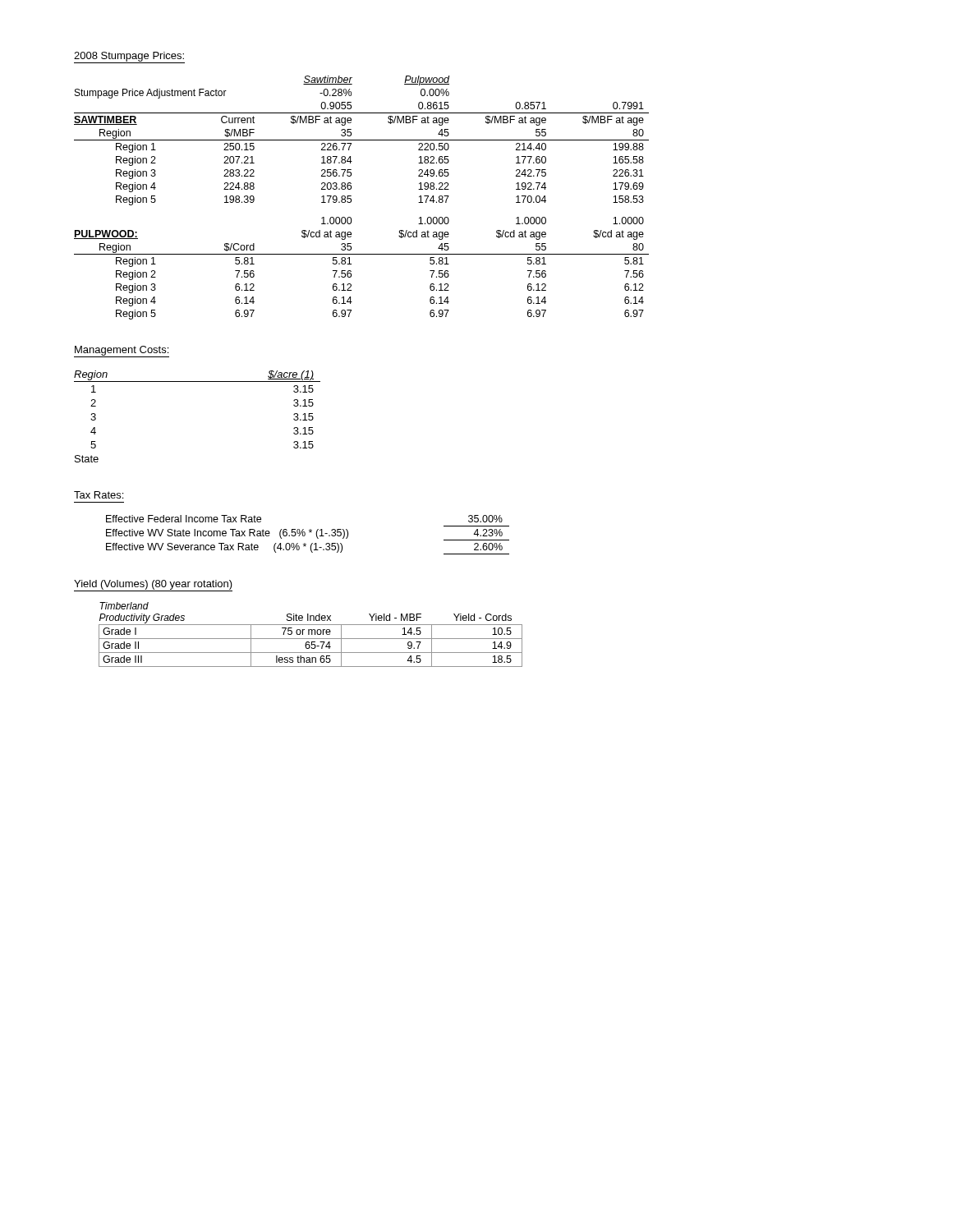
Task: Select the table that reads "$/acre (1)"
Action: coord(444,416)
